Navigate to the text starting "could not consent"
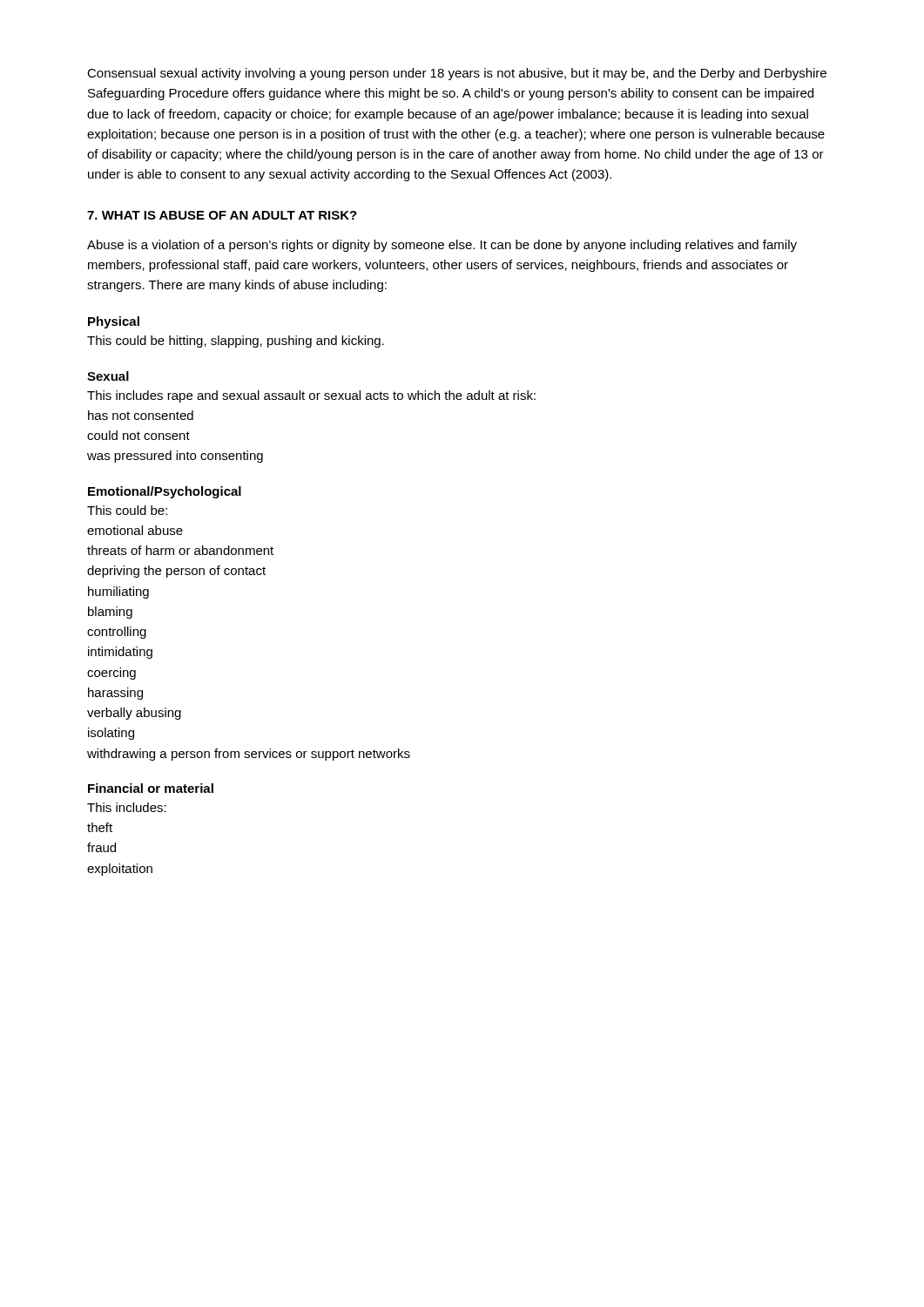Screen dimensions: 1307x924 (138, 435)
